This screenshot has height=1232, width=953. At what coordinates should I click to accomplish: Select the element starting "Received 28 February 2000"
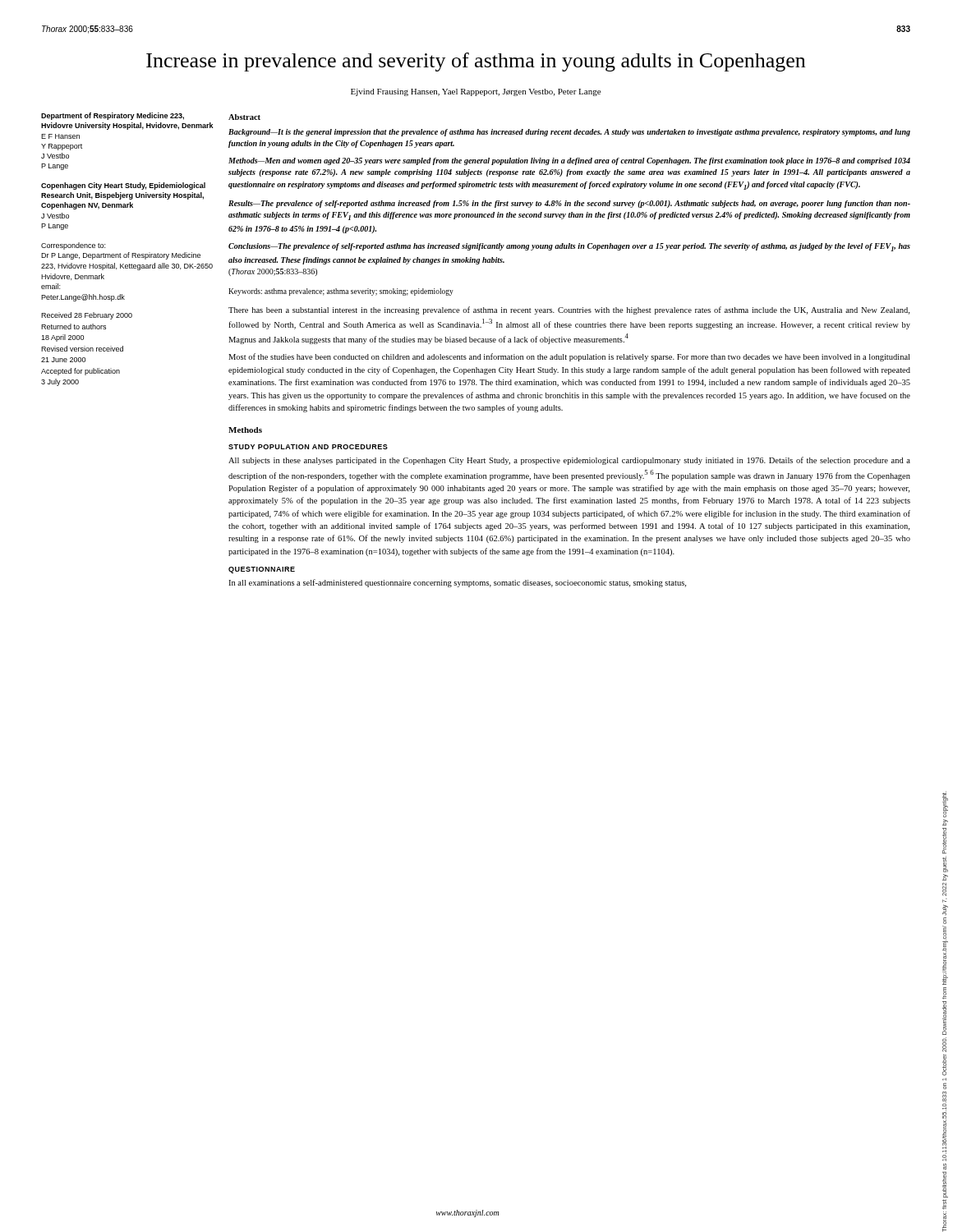click(x=87, y=349)
